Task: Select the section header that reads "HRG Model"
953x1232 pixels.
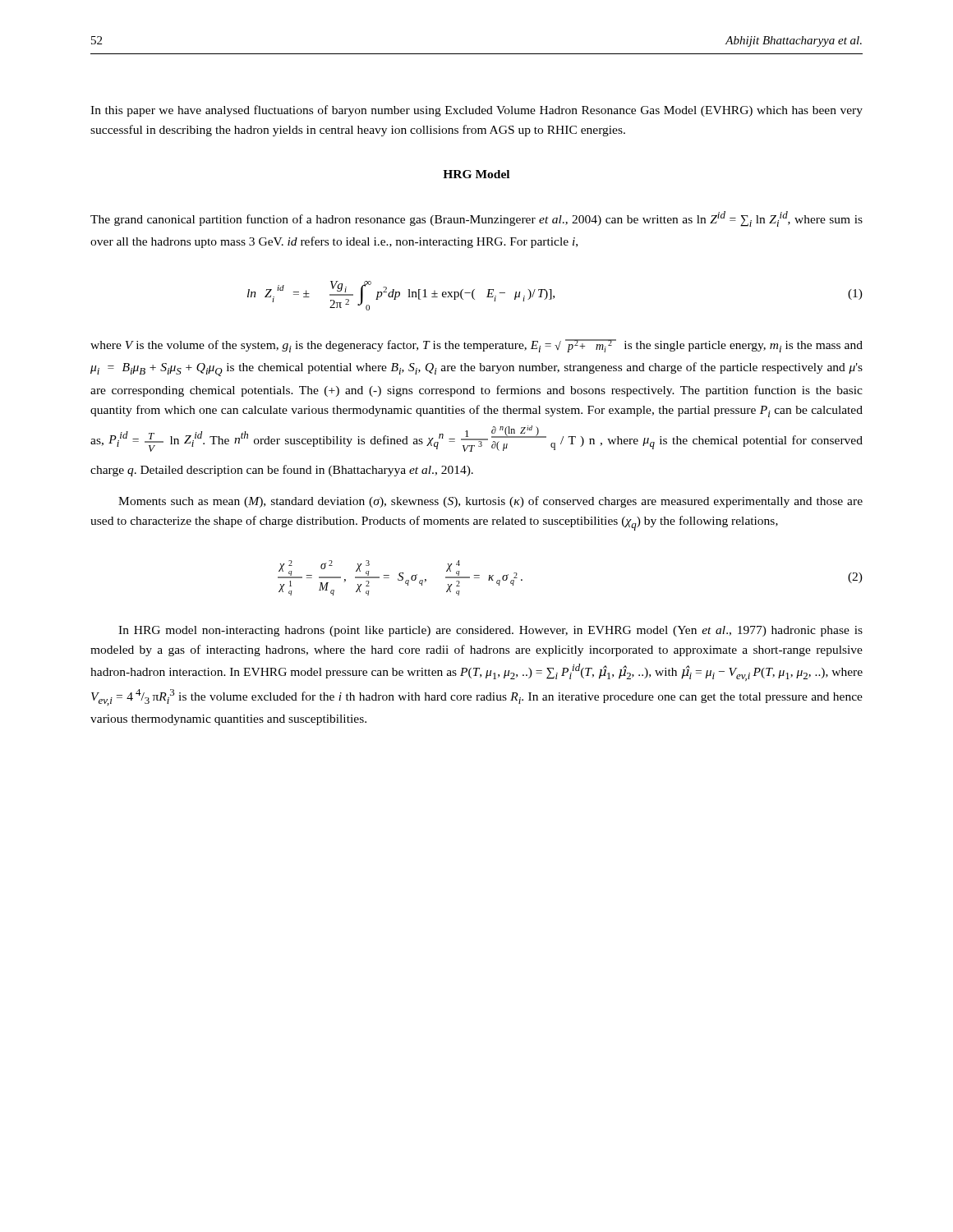Action: (x=476, y=174)
